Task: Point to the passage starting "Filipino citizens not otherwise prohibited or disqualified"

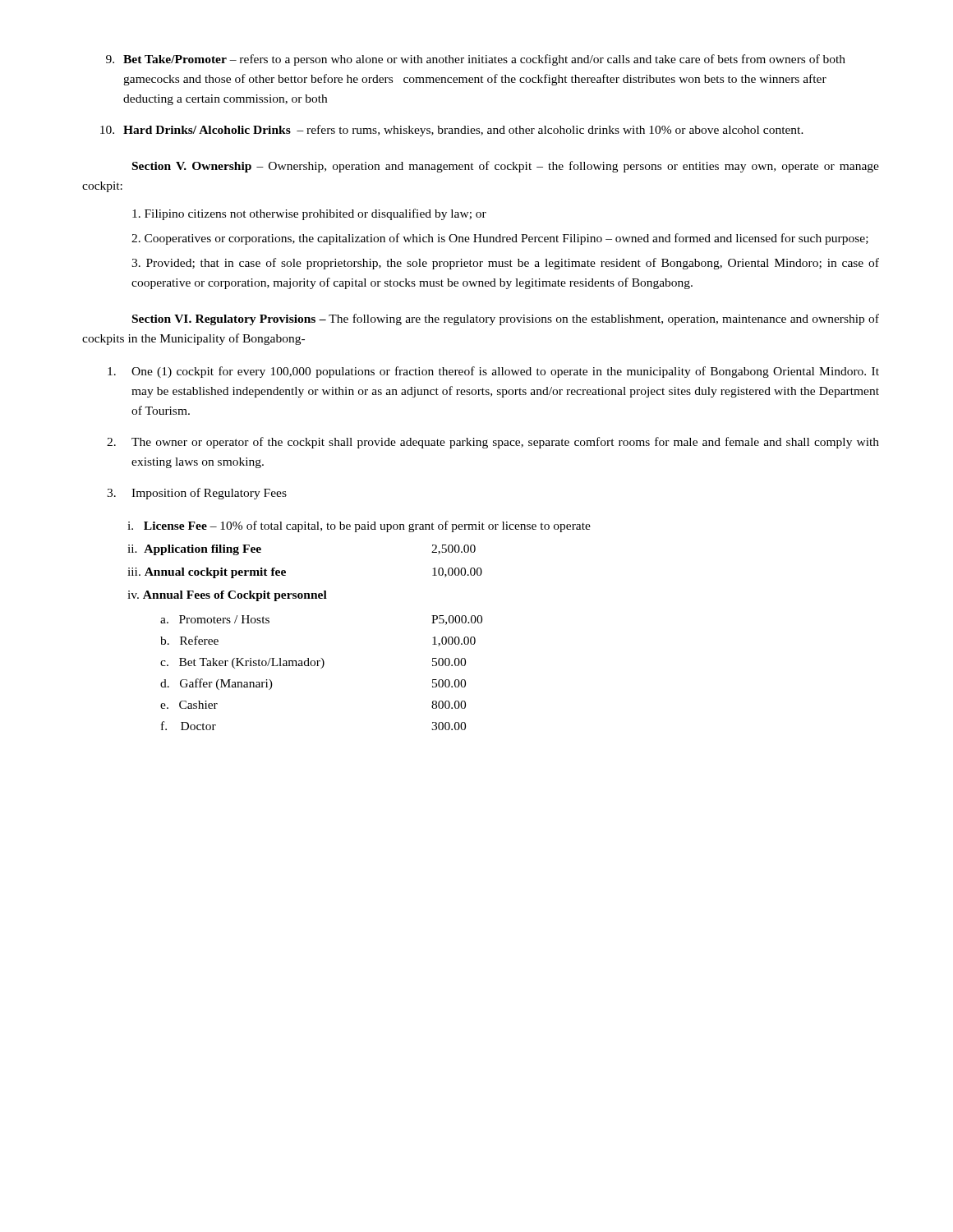Action: point(309,213)
